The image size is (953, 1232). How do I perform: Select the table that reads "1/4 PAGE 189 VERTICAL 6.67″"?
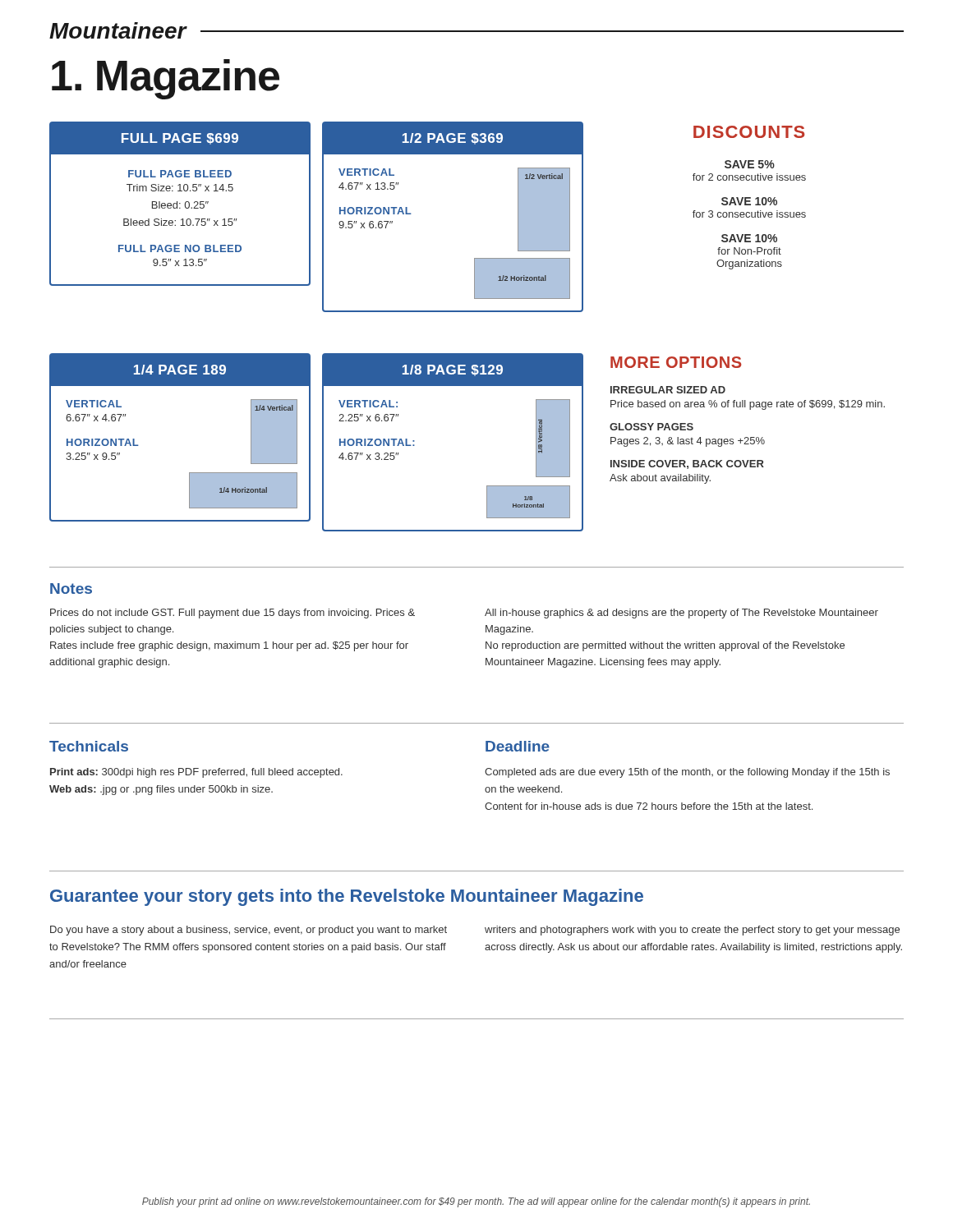click(180, 437)
